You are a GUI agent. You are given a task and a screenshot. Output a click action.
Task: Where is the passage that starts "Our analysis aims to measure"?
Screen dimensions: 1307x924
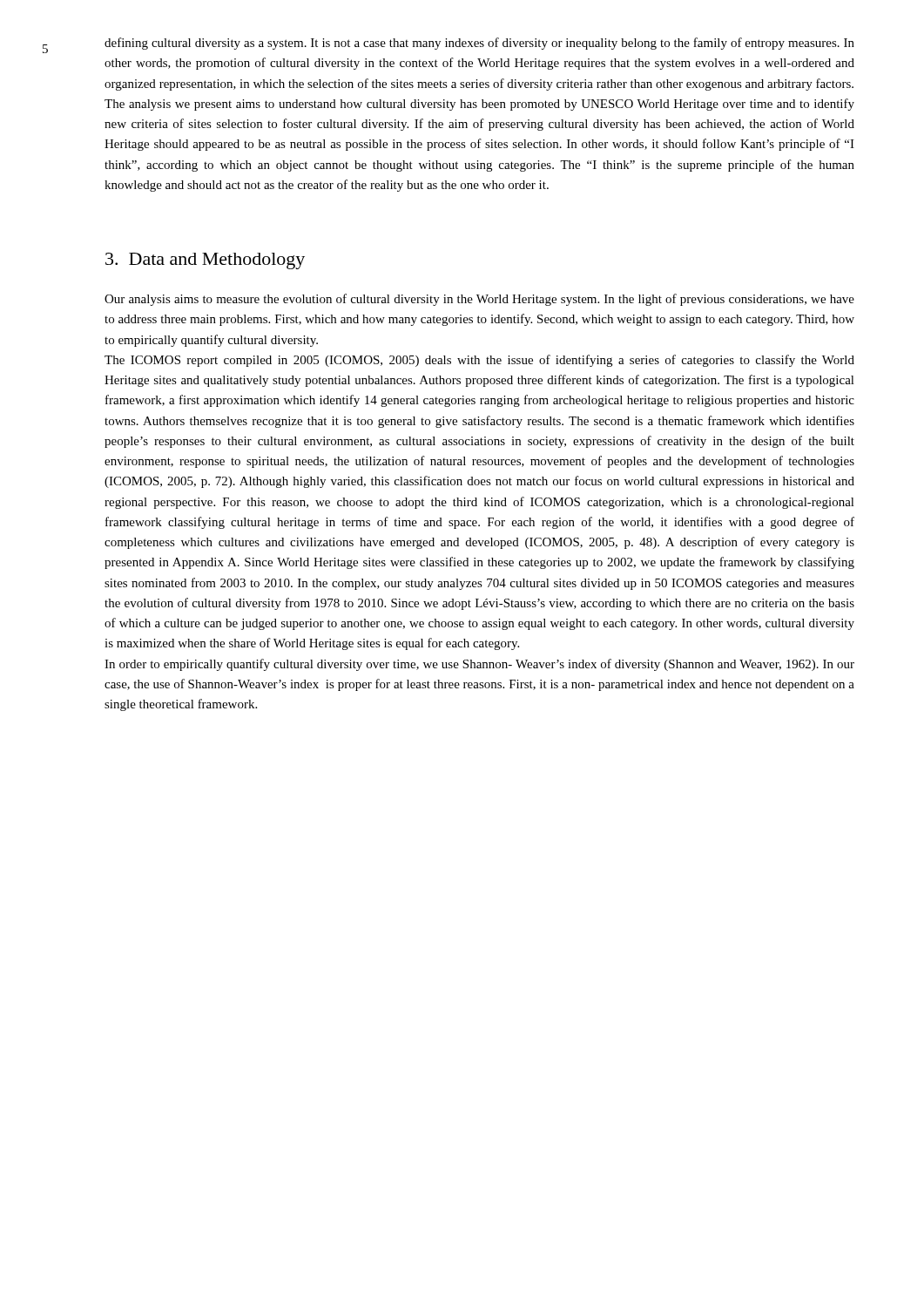479,501
